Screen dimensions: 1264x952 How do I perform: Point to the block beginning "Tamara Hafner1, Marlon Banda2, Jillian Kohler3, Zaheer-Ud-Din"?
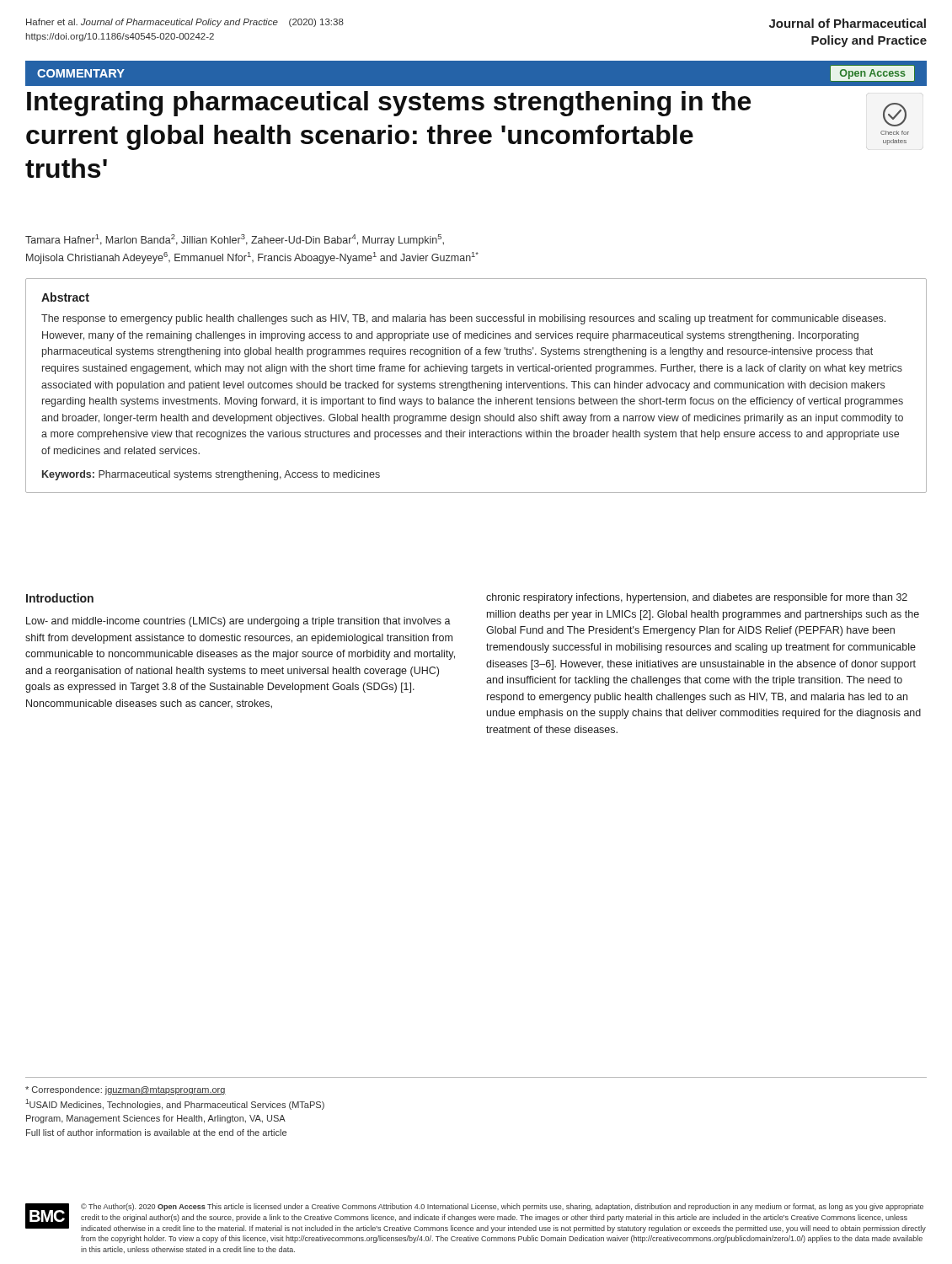coord(252,248)
